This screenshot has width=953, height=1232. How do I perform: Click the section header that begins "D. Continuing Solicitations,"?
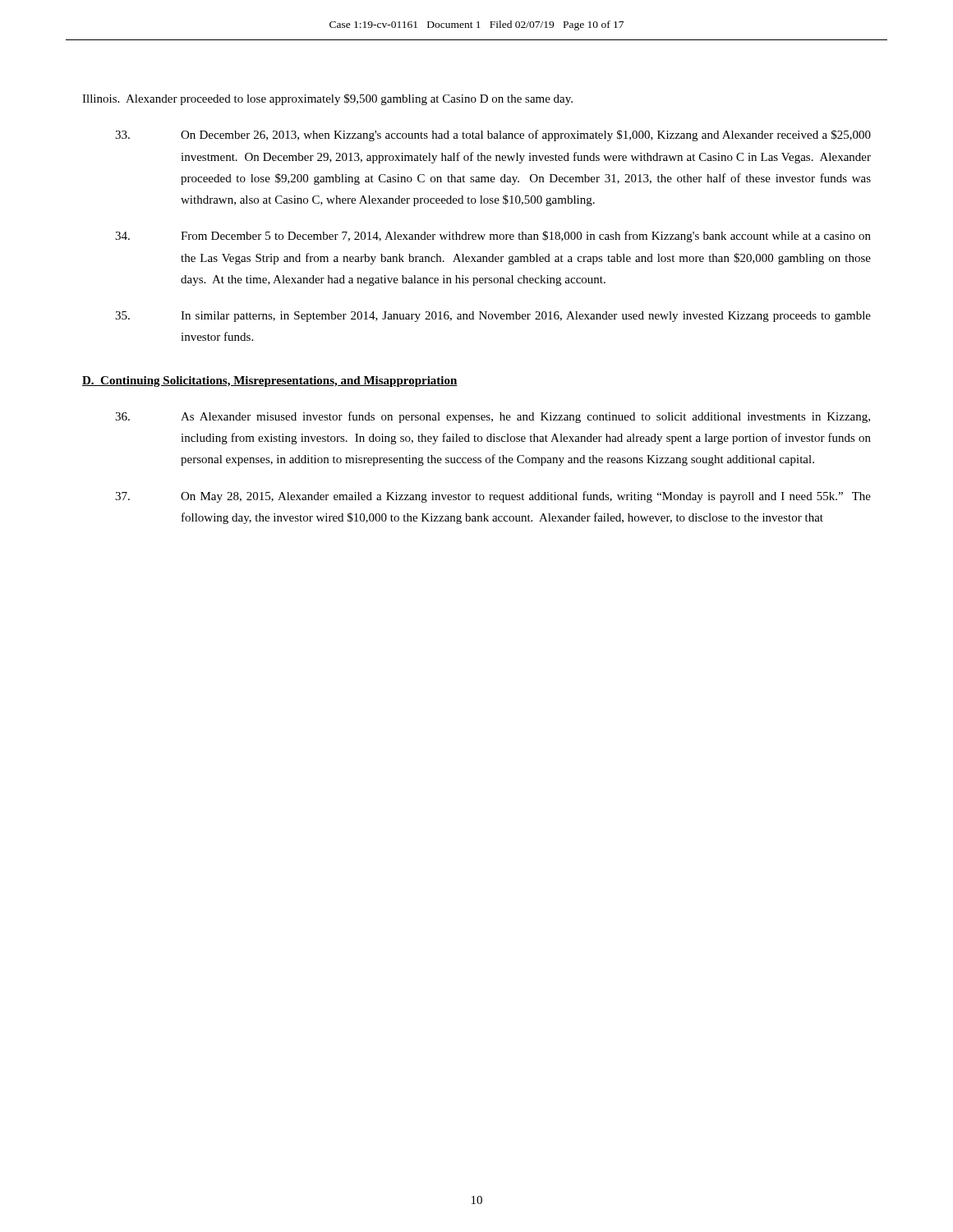tap(270, 380)
